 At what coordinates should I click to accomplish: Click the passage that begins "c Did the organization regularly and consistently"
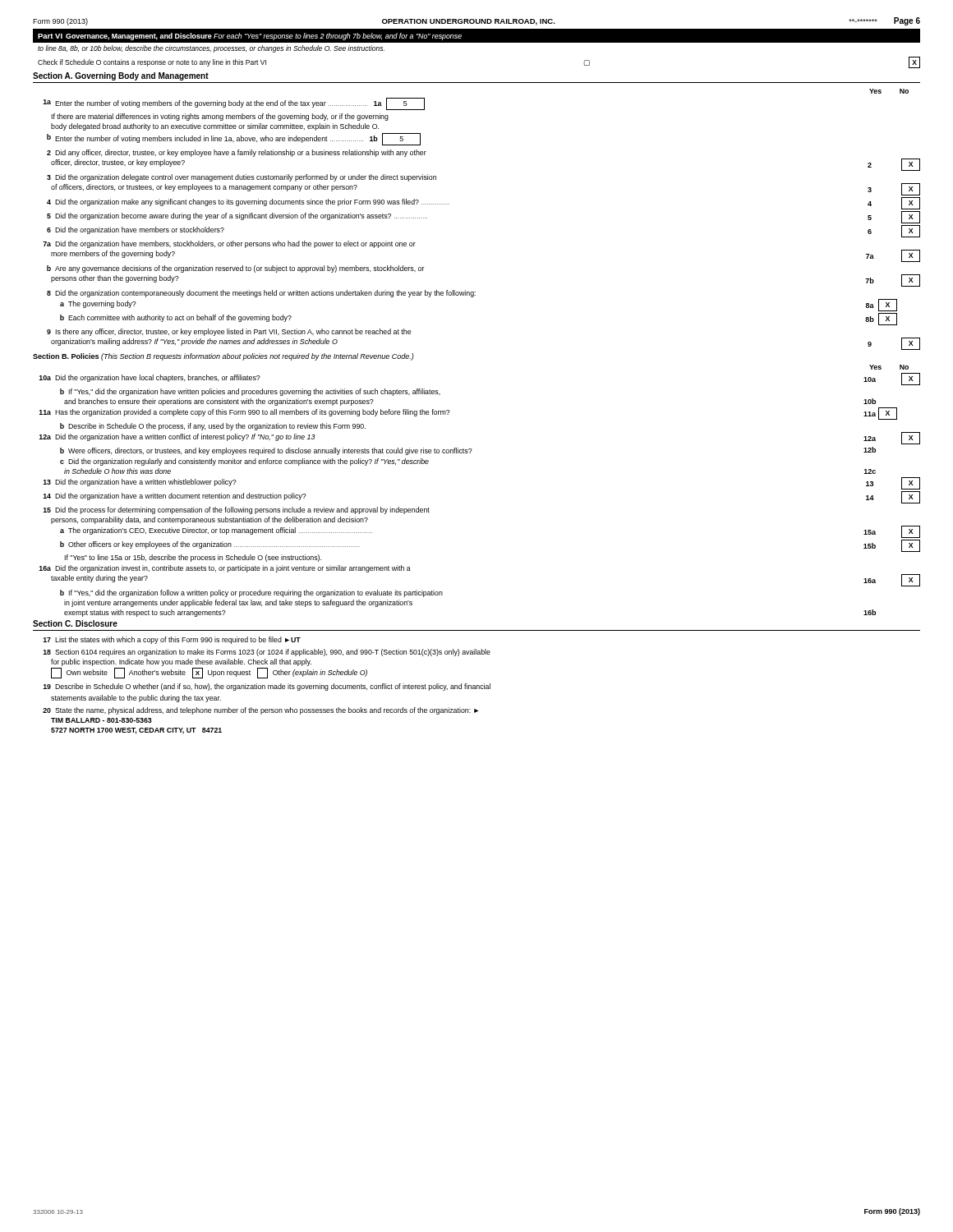(x=457, y=461)
